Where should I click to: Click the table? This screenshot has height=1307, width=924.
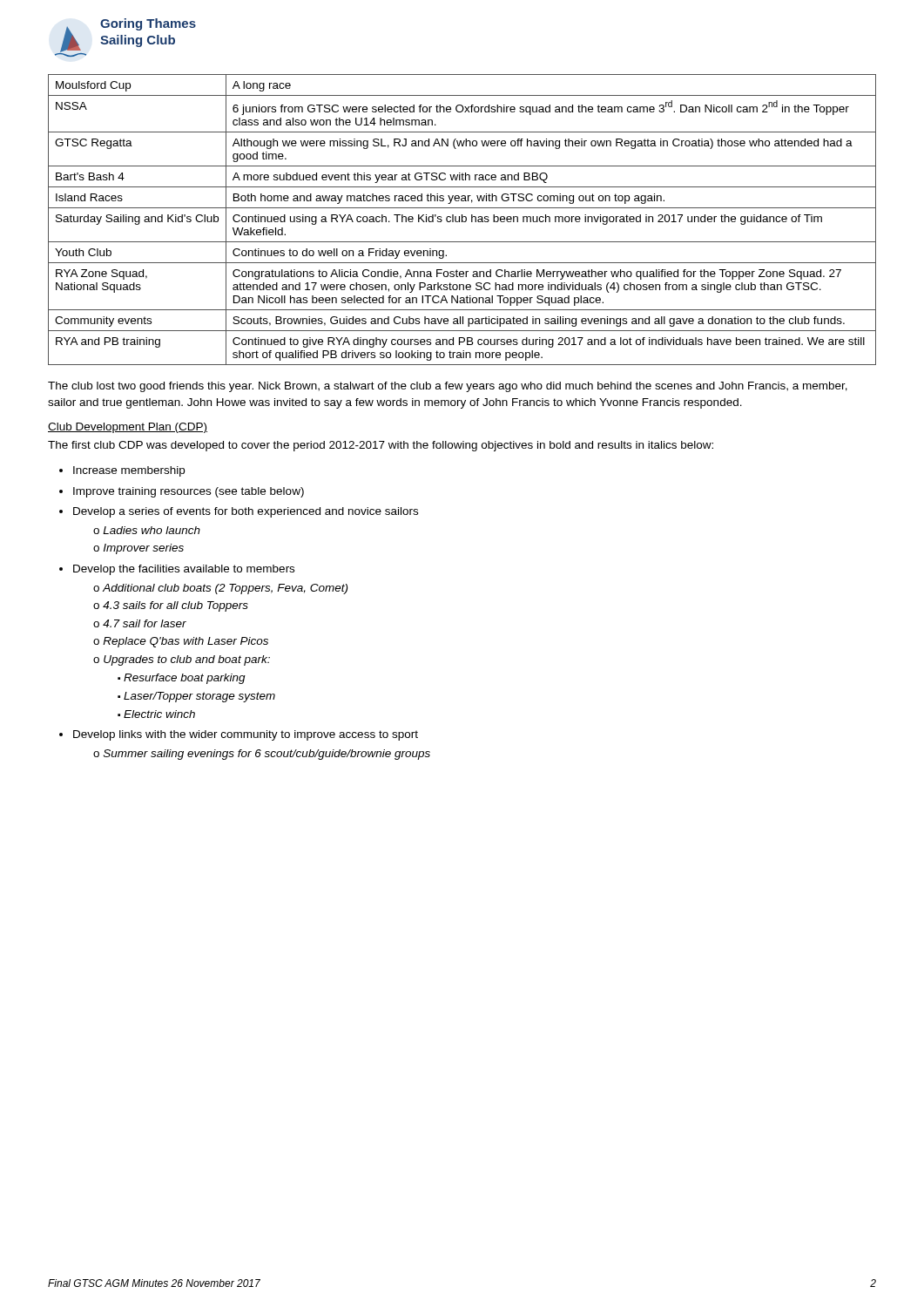462,219
